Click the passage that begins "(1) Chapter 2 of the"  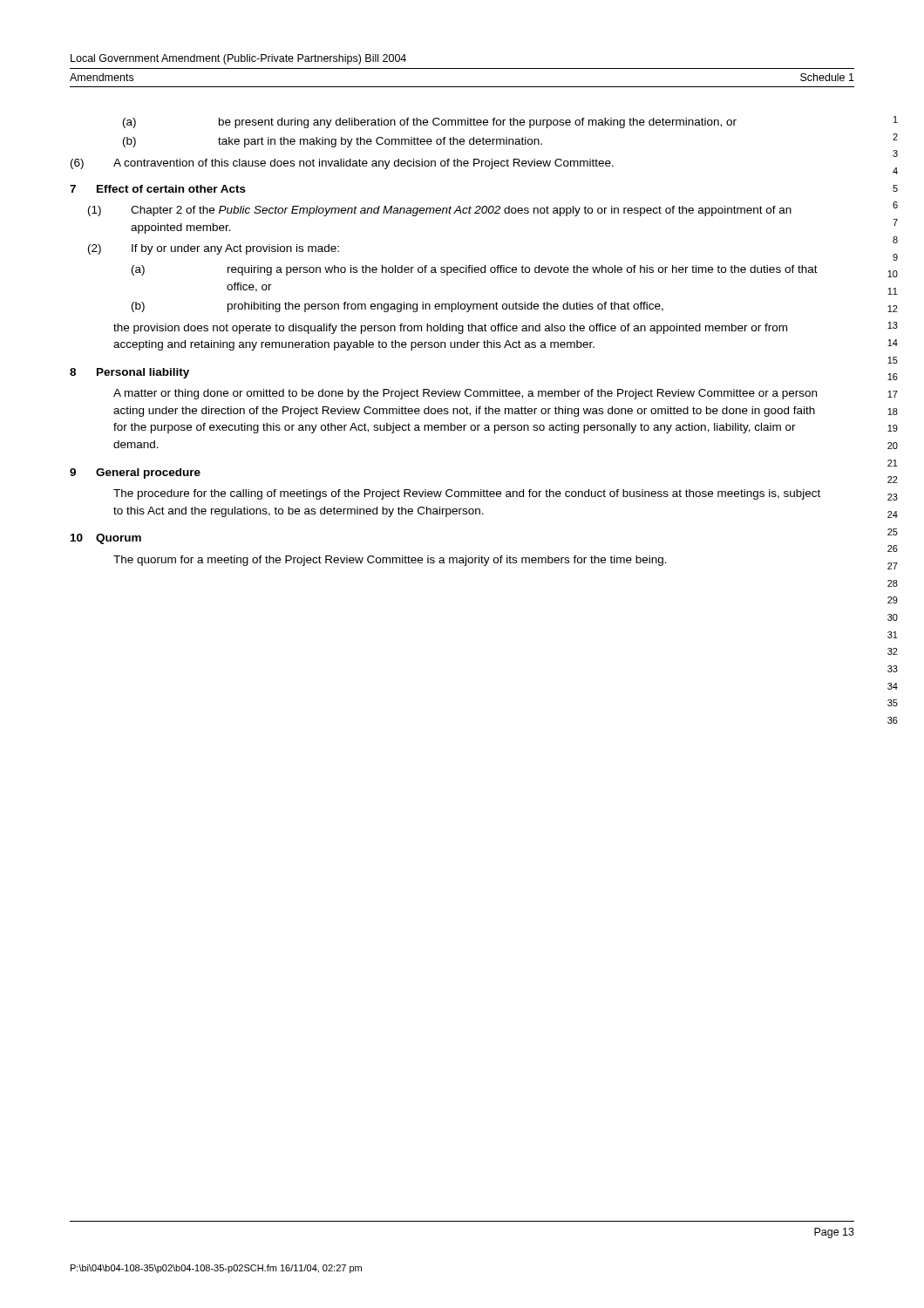pyautogui.click(x=449, y=219)
